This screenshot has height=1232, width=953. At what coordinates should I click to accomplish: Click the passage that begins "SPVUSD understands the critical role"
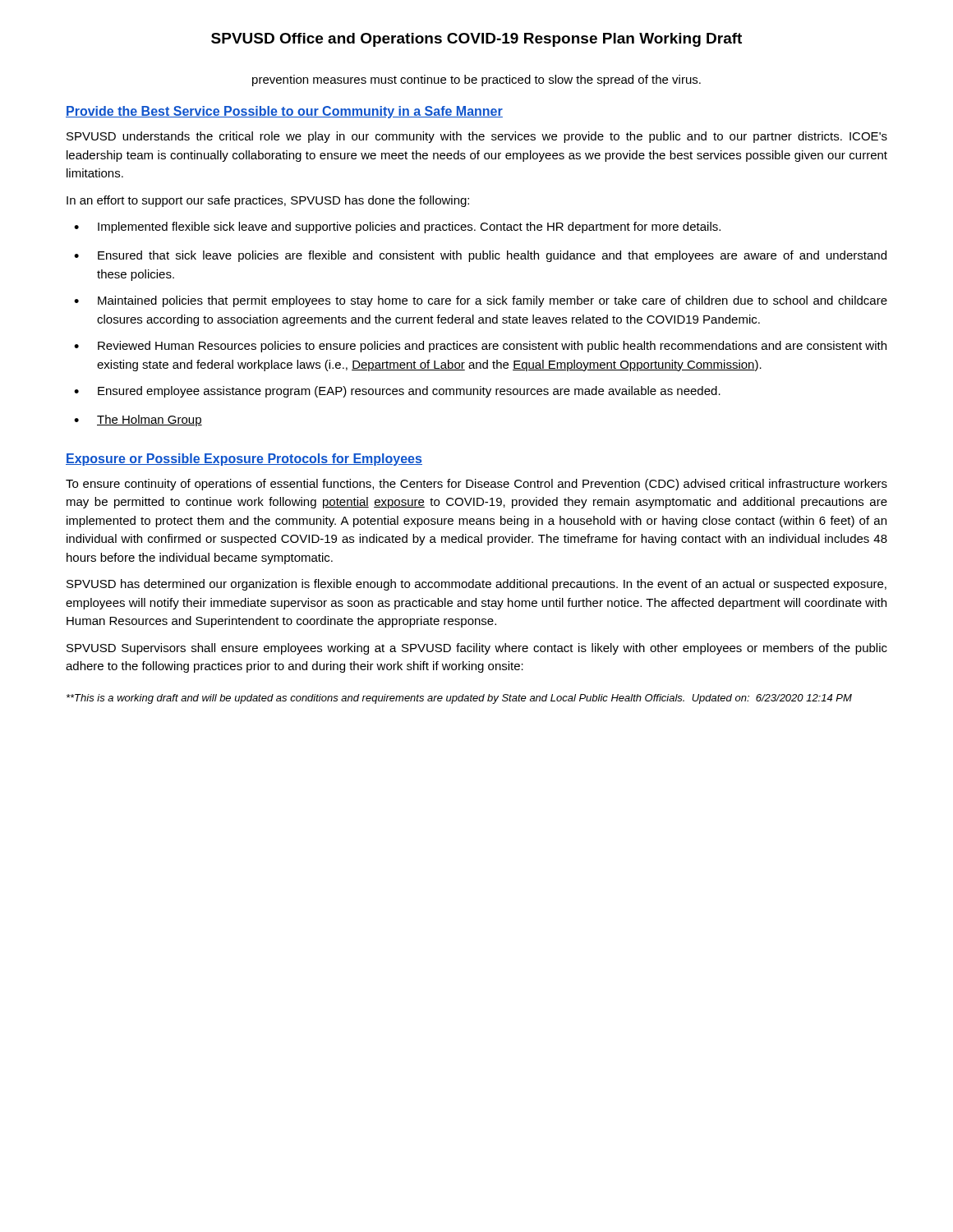[x=476, y=154]
